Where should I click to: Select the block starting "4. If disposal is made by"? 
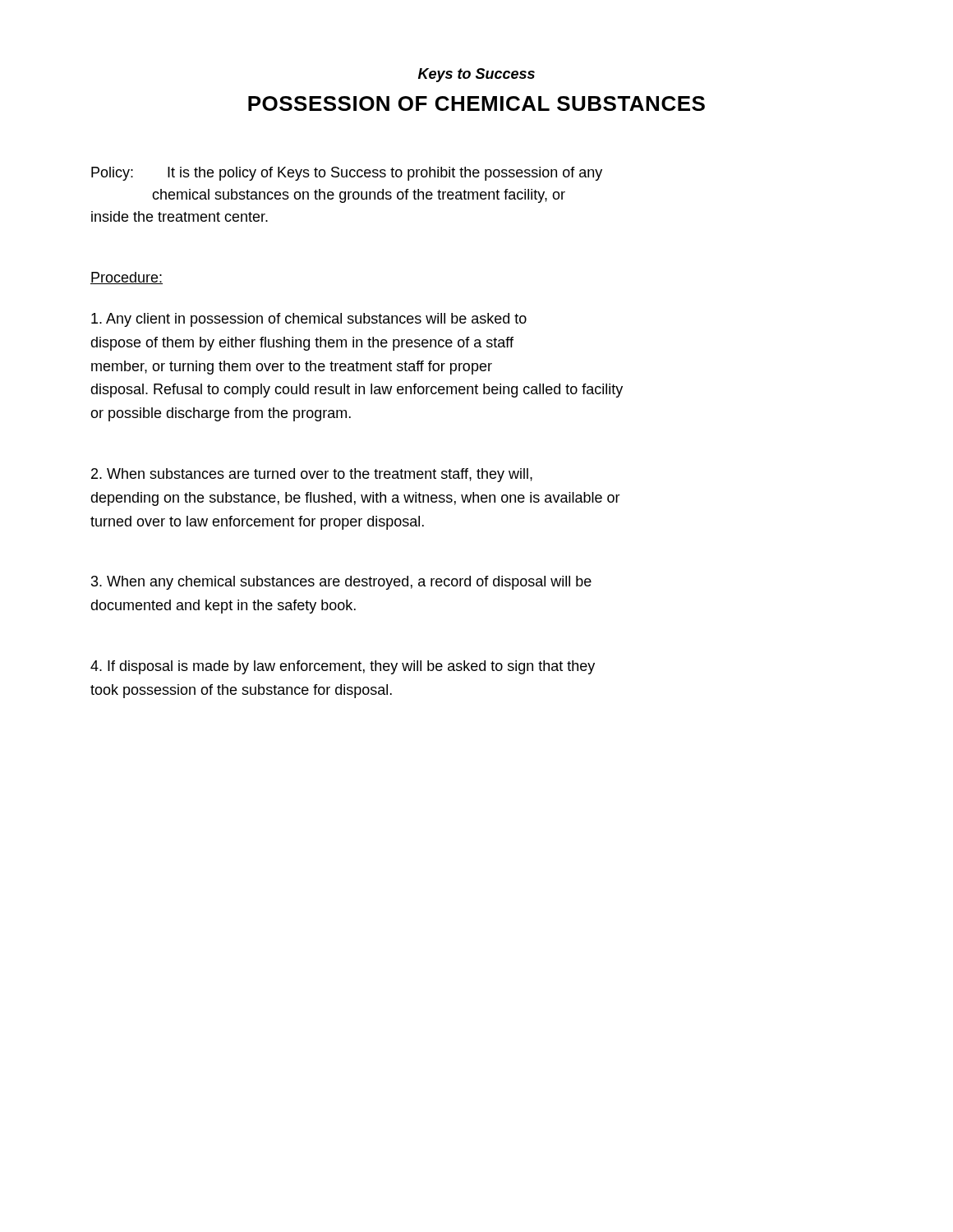343,678
